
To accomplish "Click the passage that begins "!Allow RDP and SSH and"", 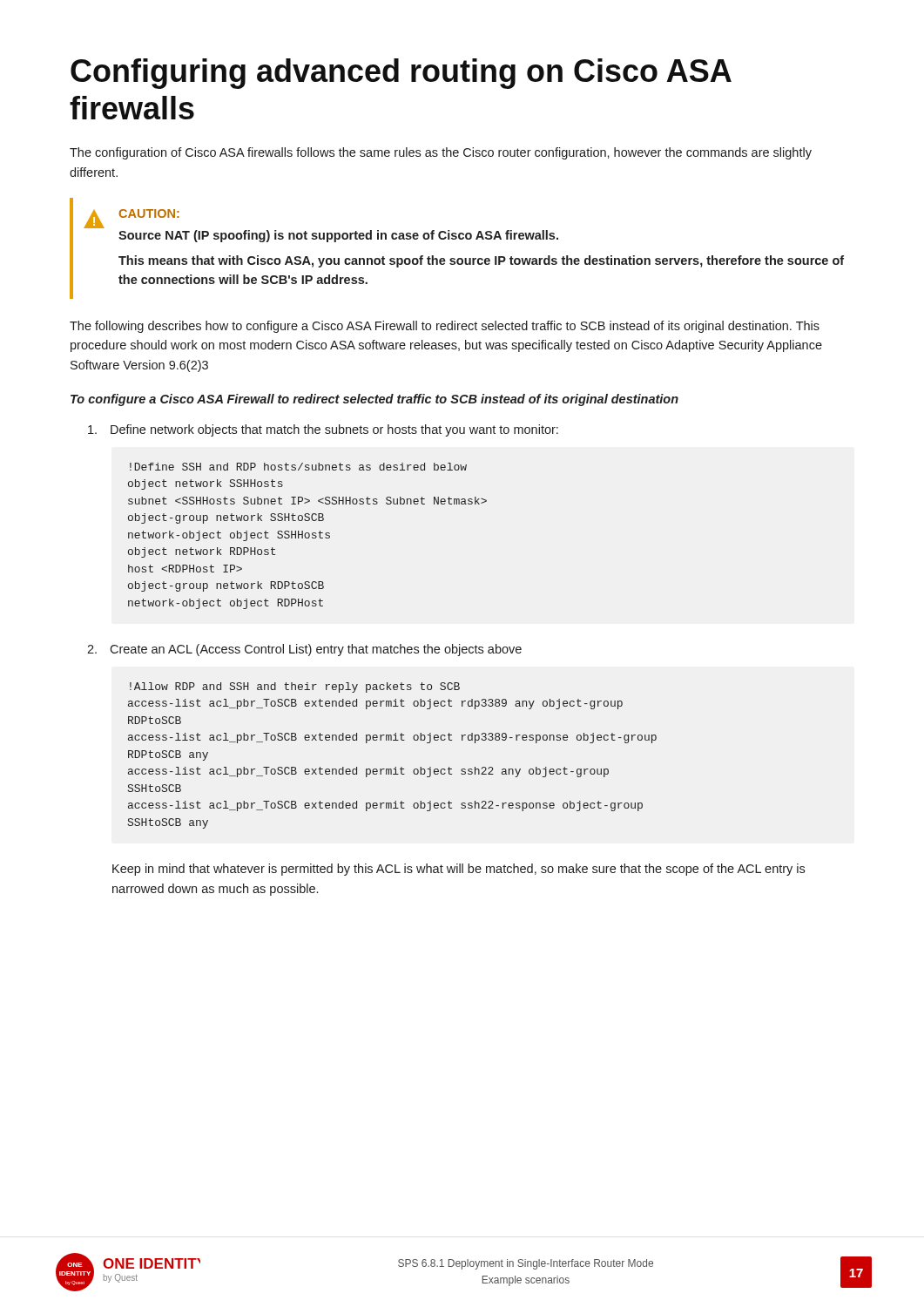I will (x=295, y=687).
